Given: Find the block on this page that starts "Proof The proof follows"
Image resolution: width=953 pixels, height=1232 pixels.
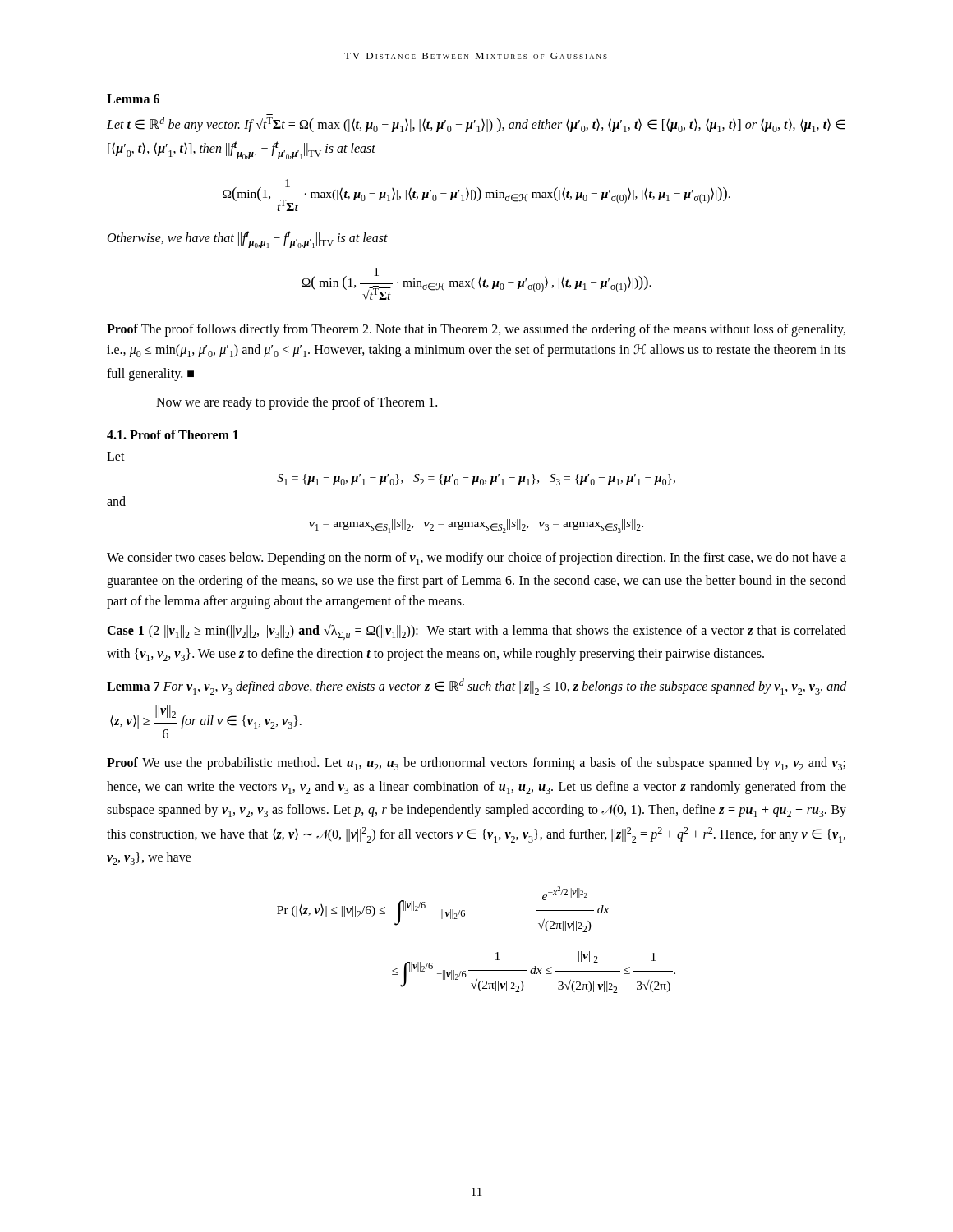Looking at the screenshot, I should (476, 351).
